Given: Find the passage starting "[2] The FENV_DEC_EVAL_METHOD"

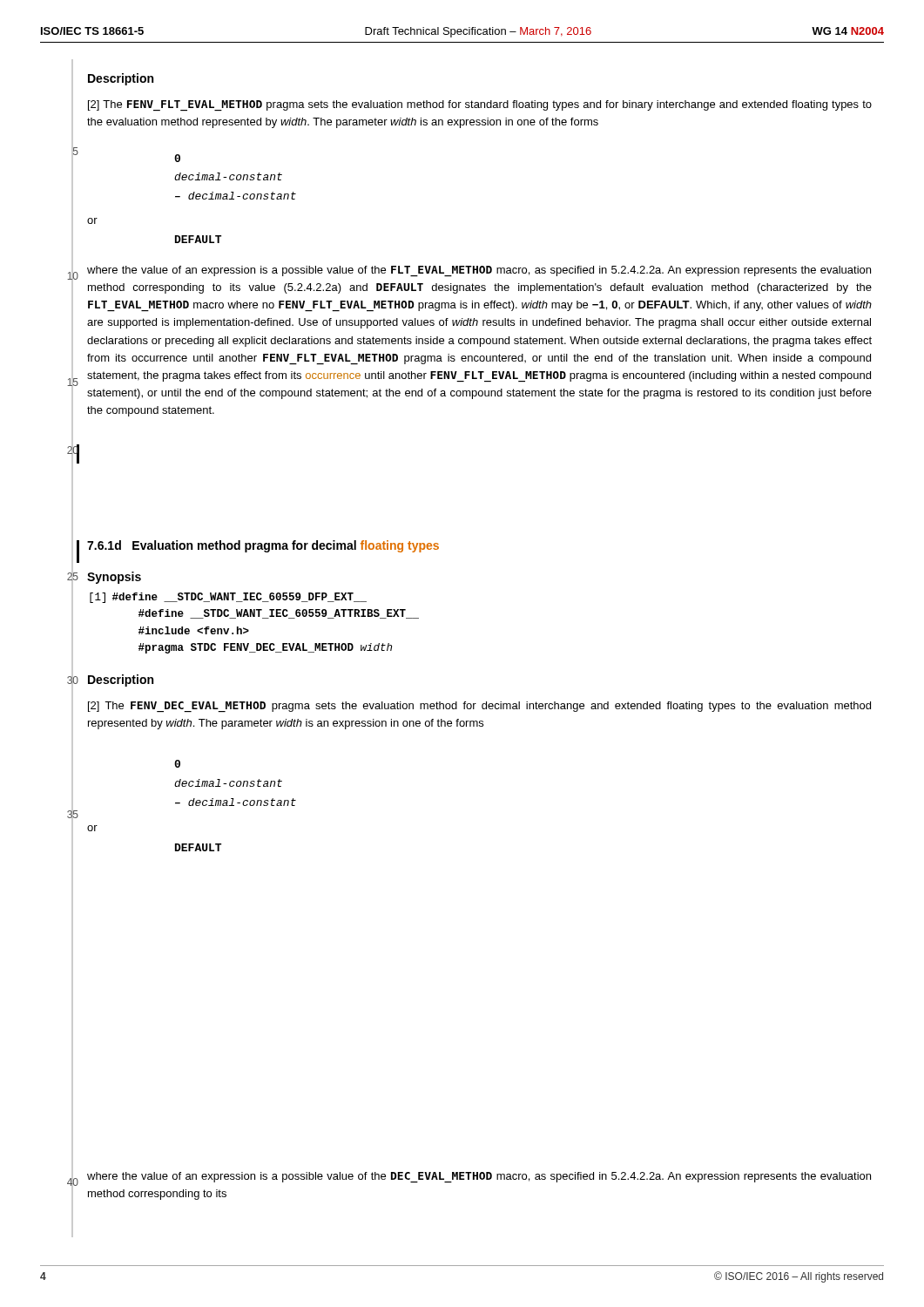Looking at the screenshot, I should (479, 714).
